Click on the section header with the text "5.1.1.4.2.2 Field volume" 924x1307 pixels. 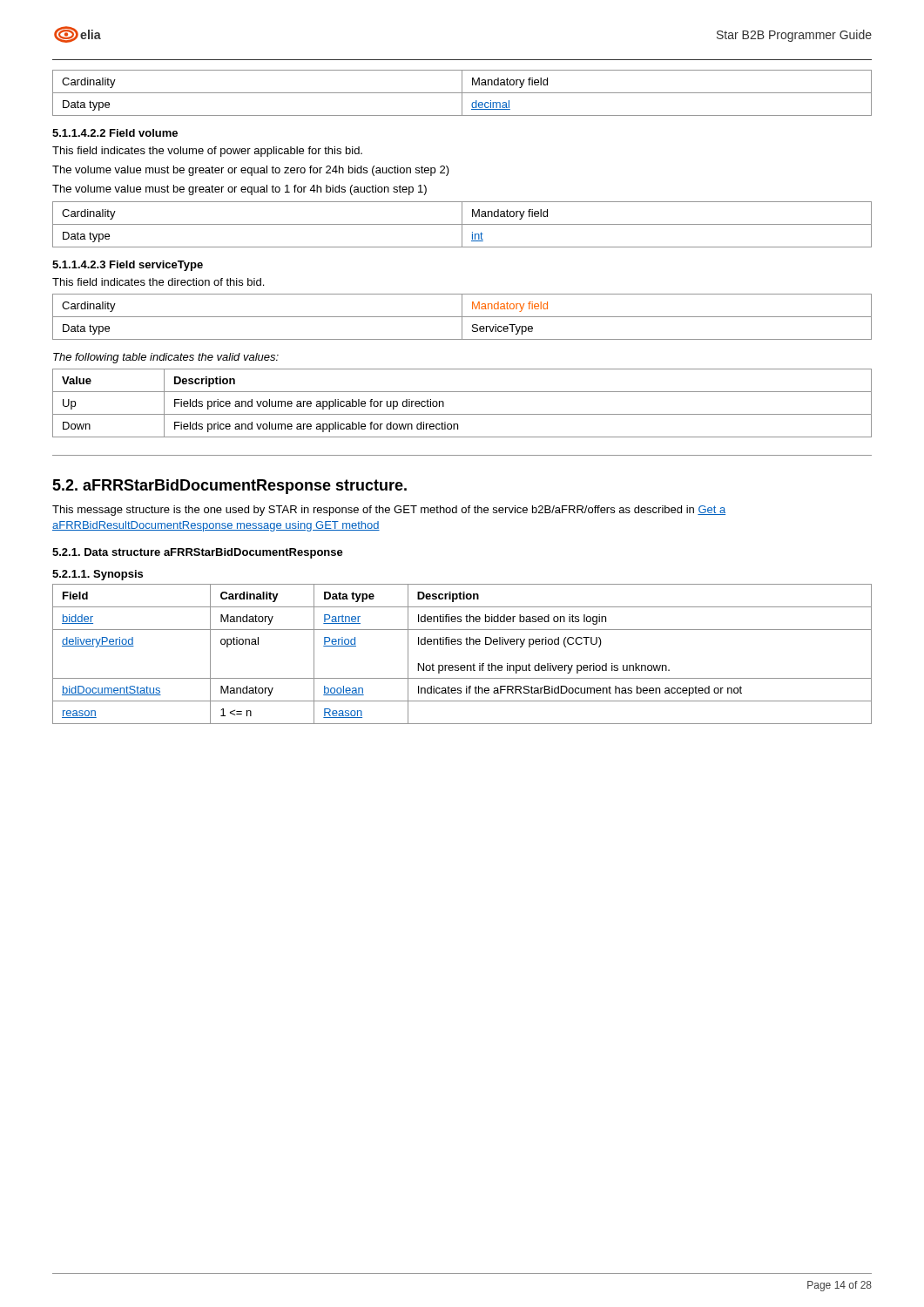(x=115, y=133)
